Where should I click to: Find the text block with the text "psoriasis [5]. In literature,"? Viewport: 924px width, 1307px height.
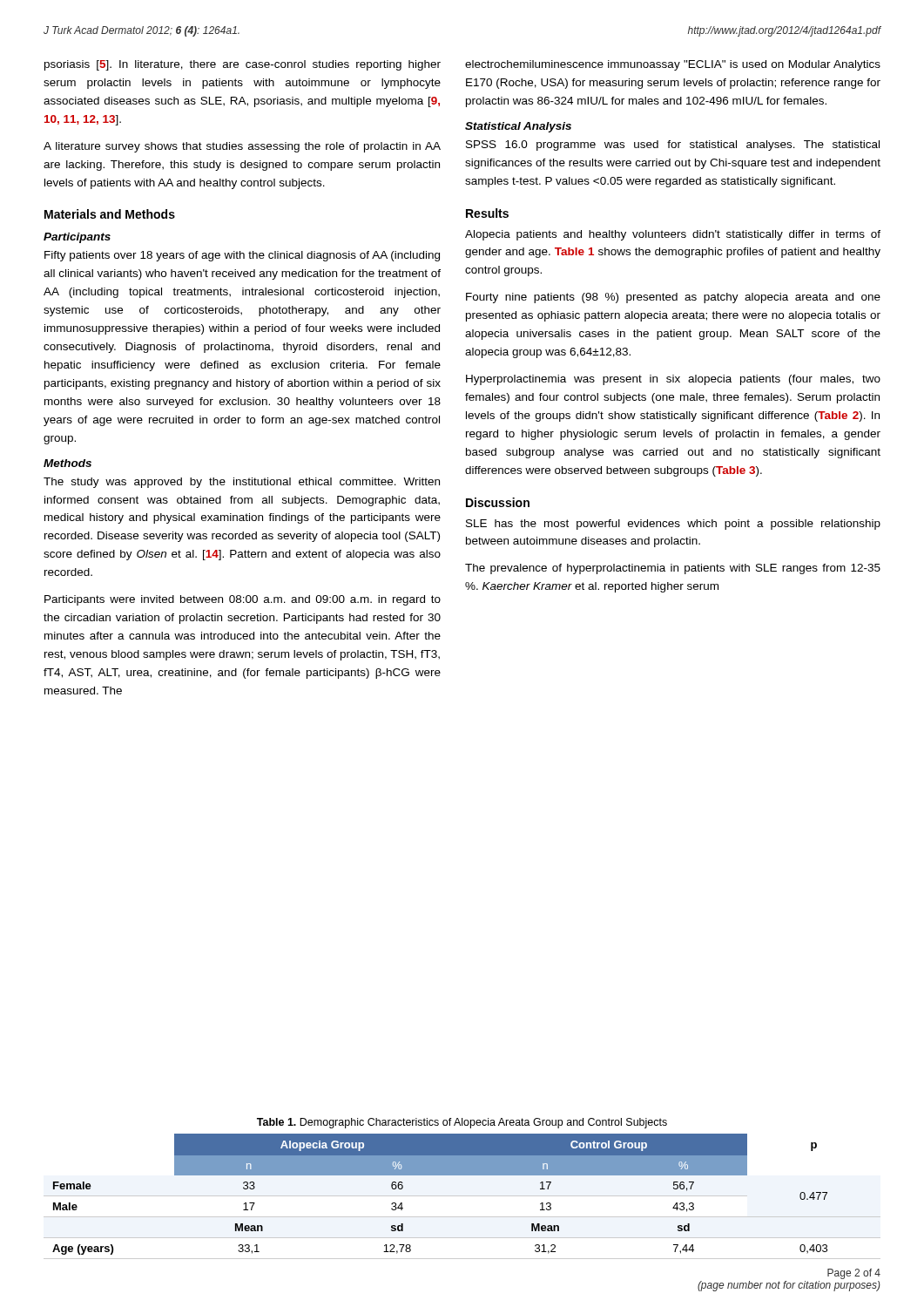(x=242, y=92)
